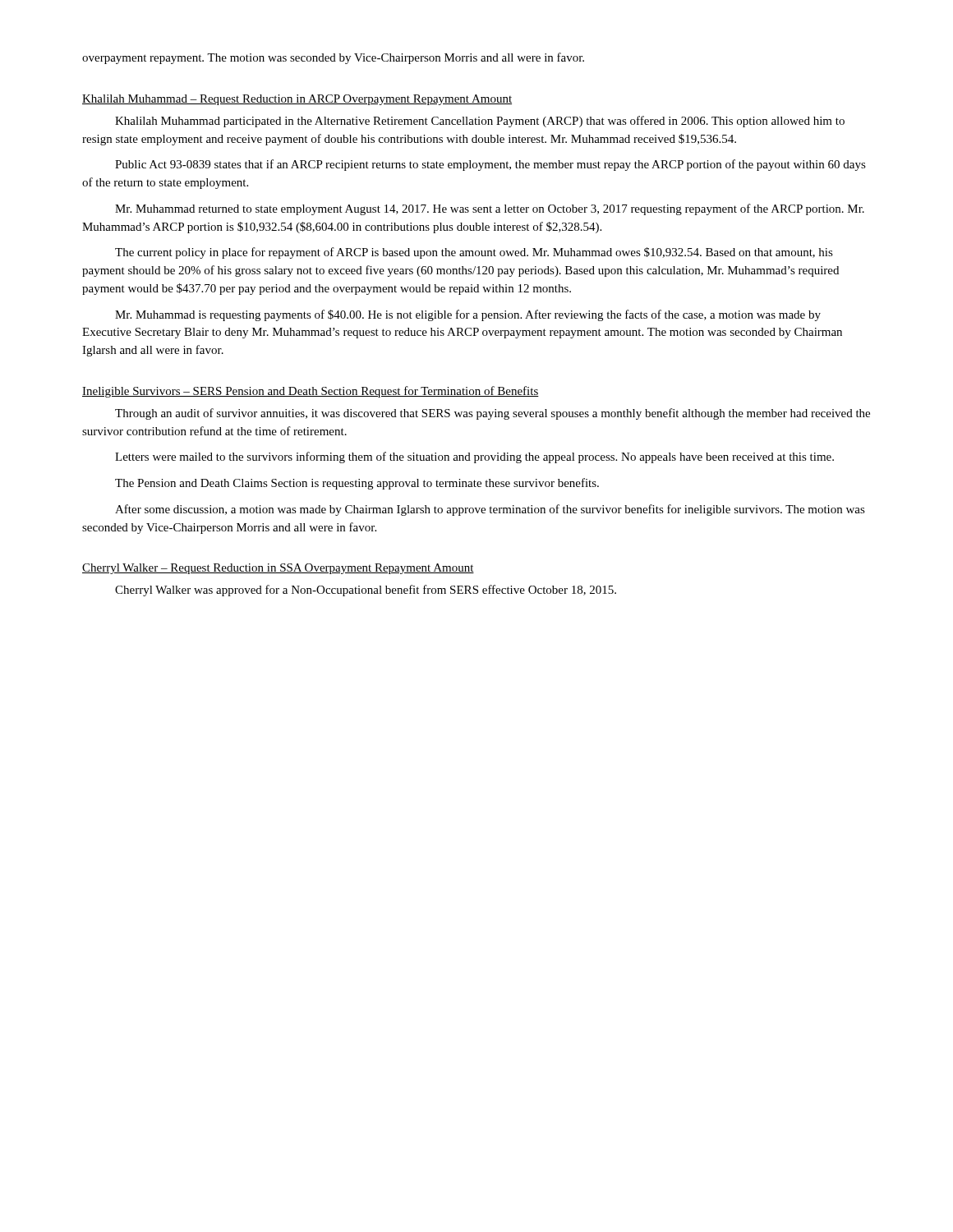The width and height of the screenshot is (953, 1232).
Task: Locate the section header that reads "Ineligible Survivors – SERS Pension and Death"
Action: click(x=310, y=391)
